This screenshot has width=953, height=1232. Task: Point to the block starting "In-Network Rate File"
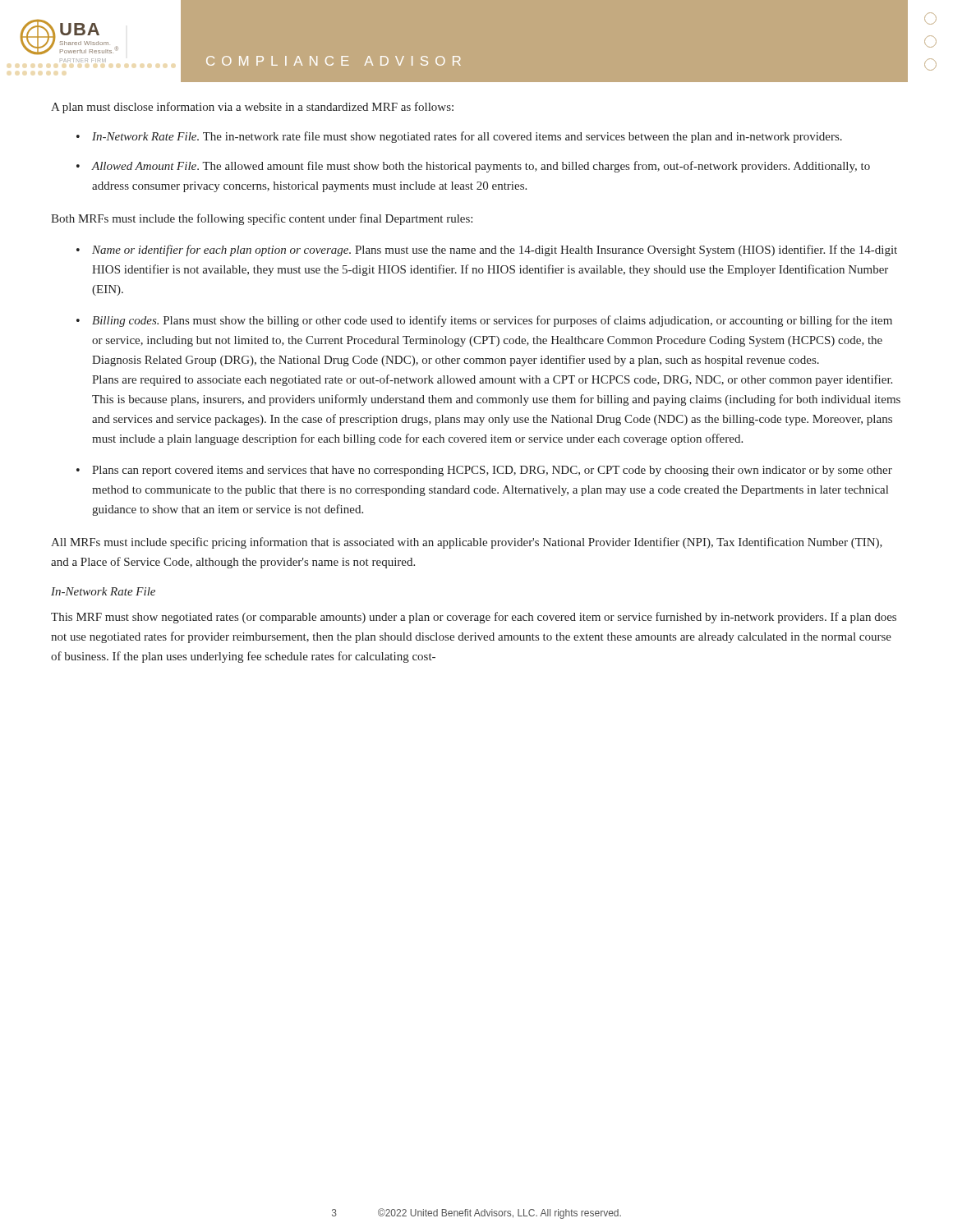[103, 591]
